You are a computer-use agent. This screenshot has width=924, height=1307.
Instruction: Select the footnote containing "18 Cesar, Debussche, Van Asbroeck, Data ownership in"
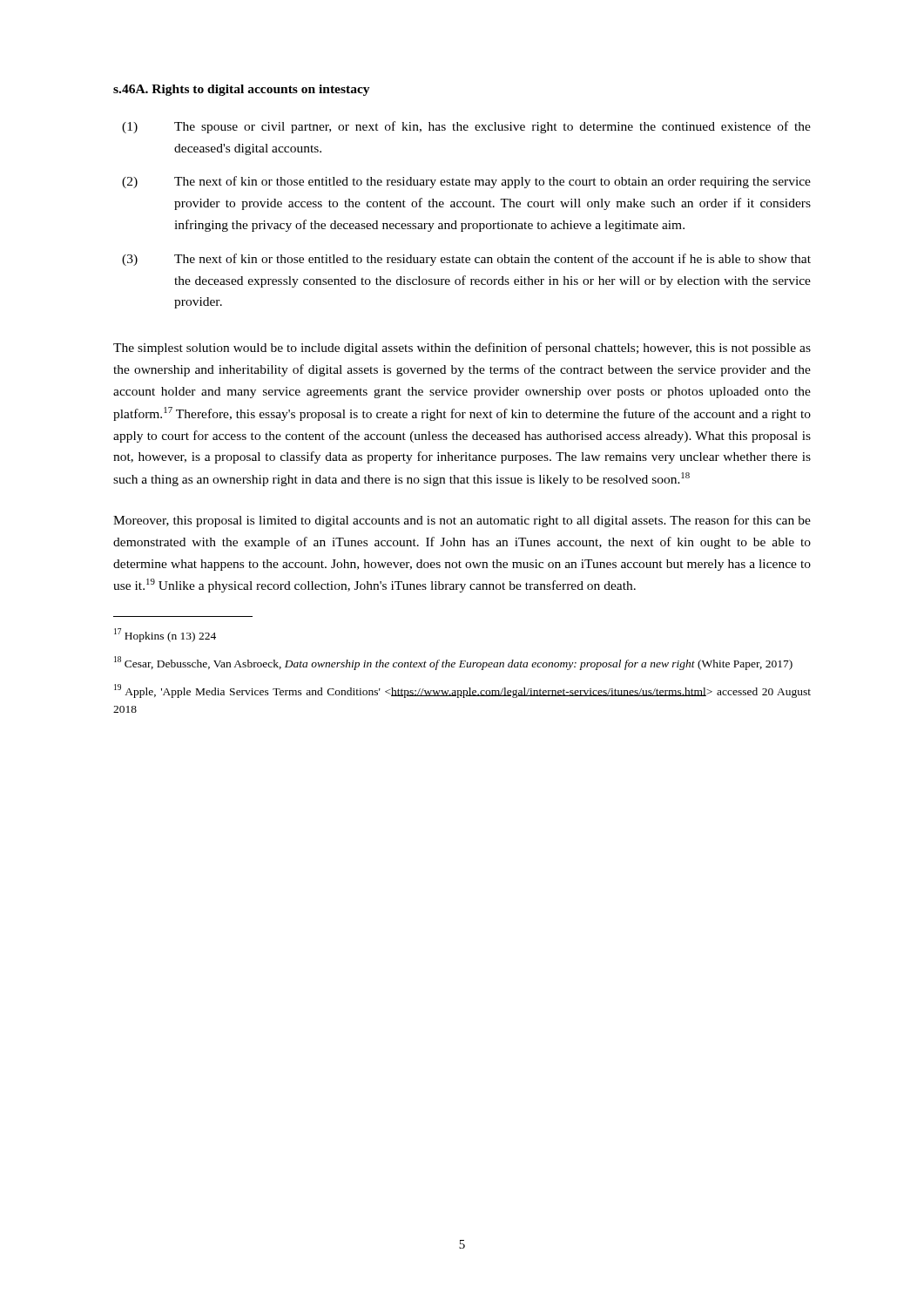453,663
